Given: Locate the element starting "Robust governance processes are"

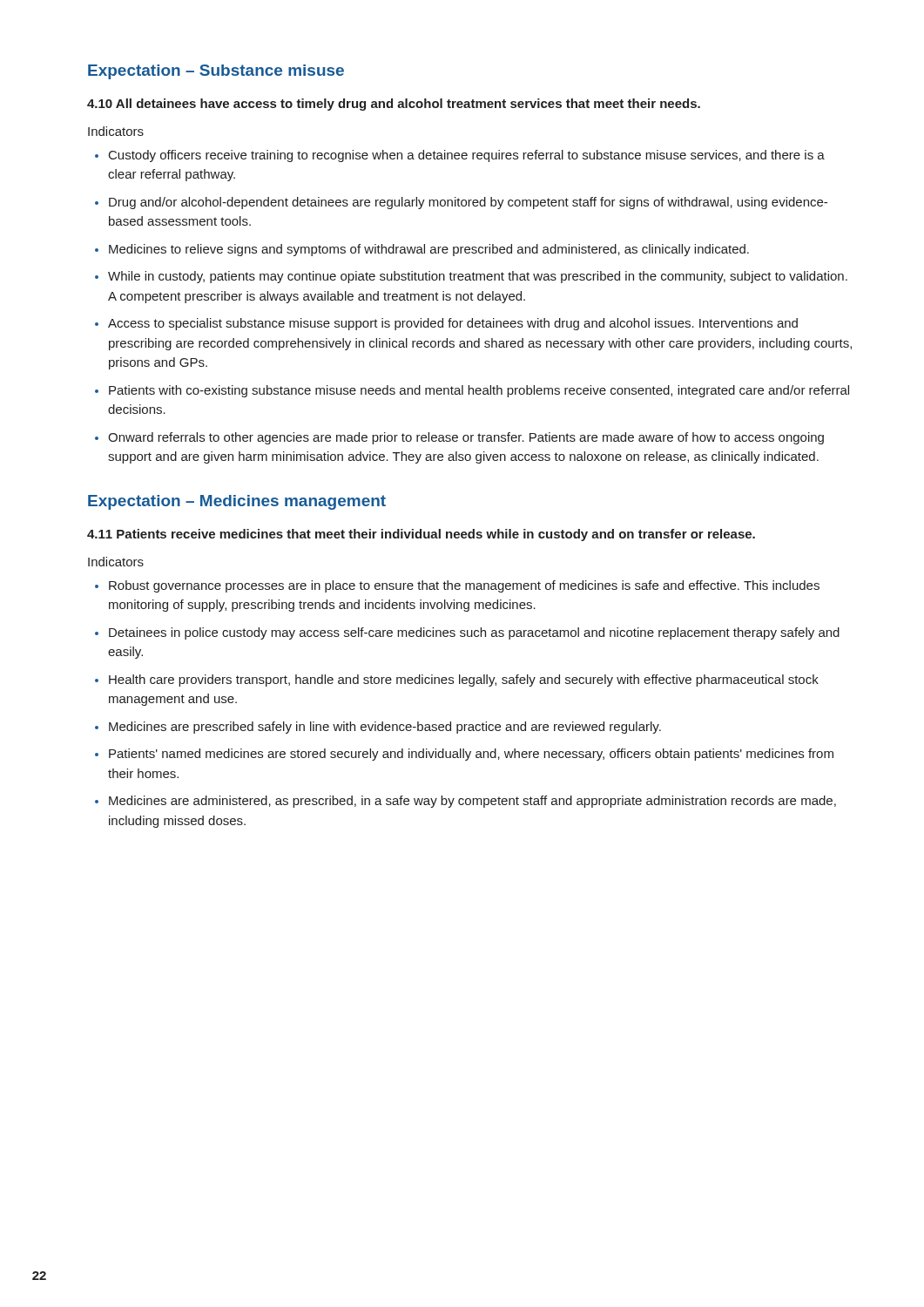Looking at the screenshot, I should (464, 594).
